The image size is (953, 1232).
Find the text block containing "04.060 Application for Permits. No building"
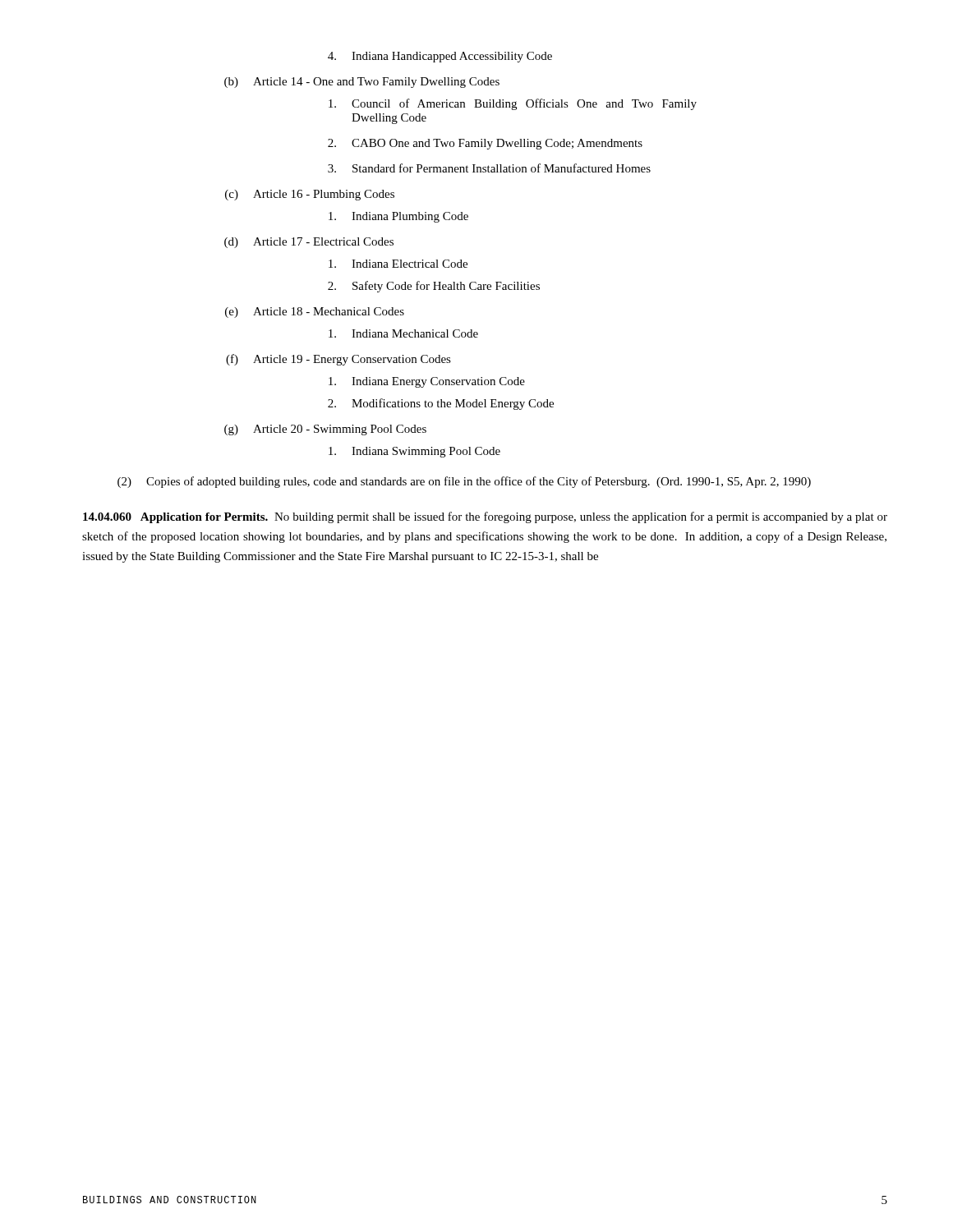[x=485, y=536]
